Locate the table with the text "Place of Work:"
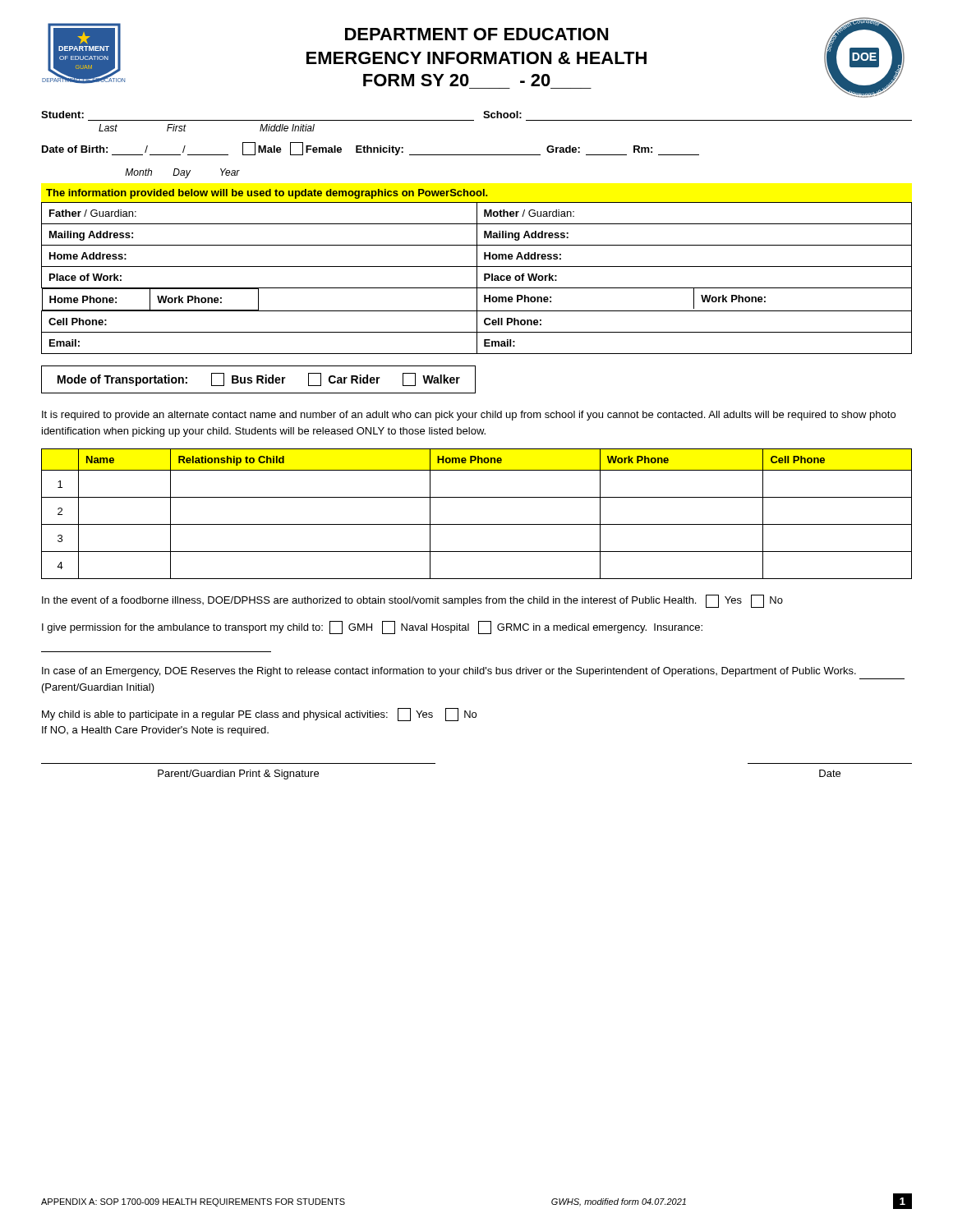 click(476, 278)
